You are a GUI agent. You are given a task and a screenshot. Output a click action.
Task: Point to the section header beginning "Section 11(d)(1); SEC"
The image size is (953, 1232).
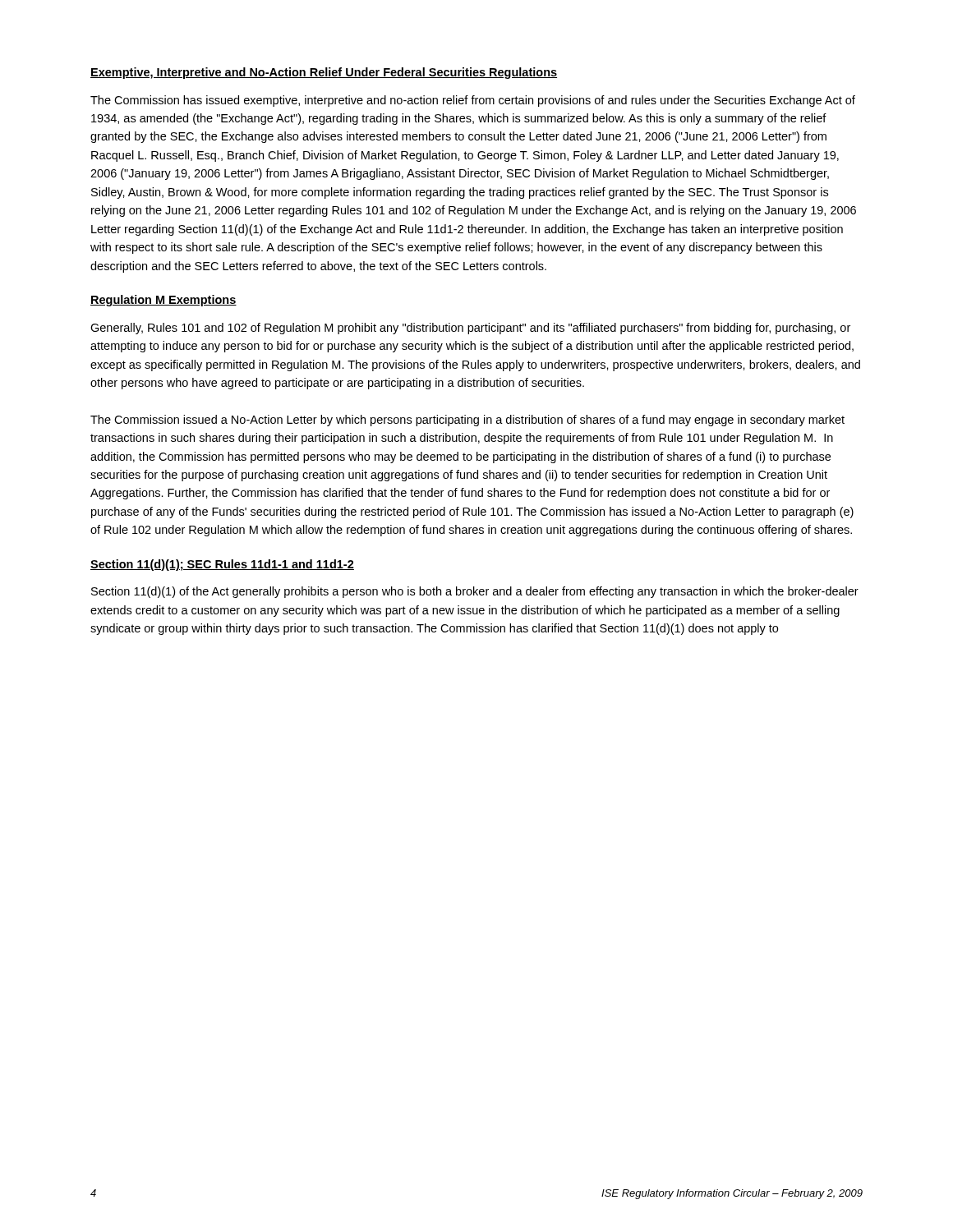tap(222, 565)
